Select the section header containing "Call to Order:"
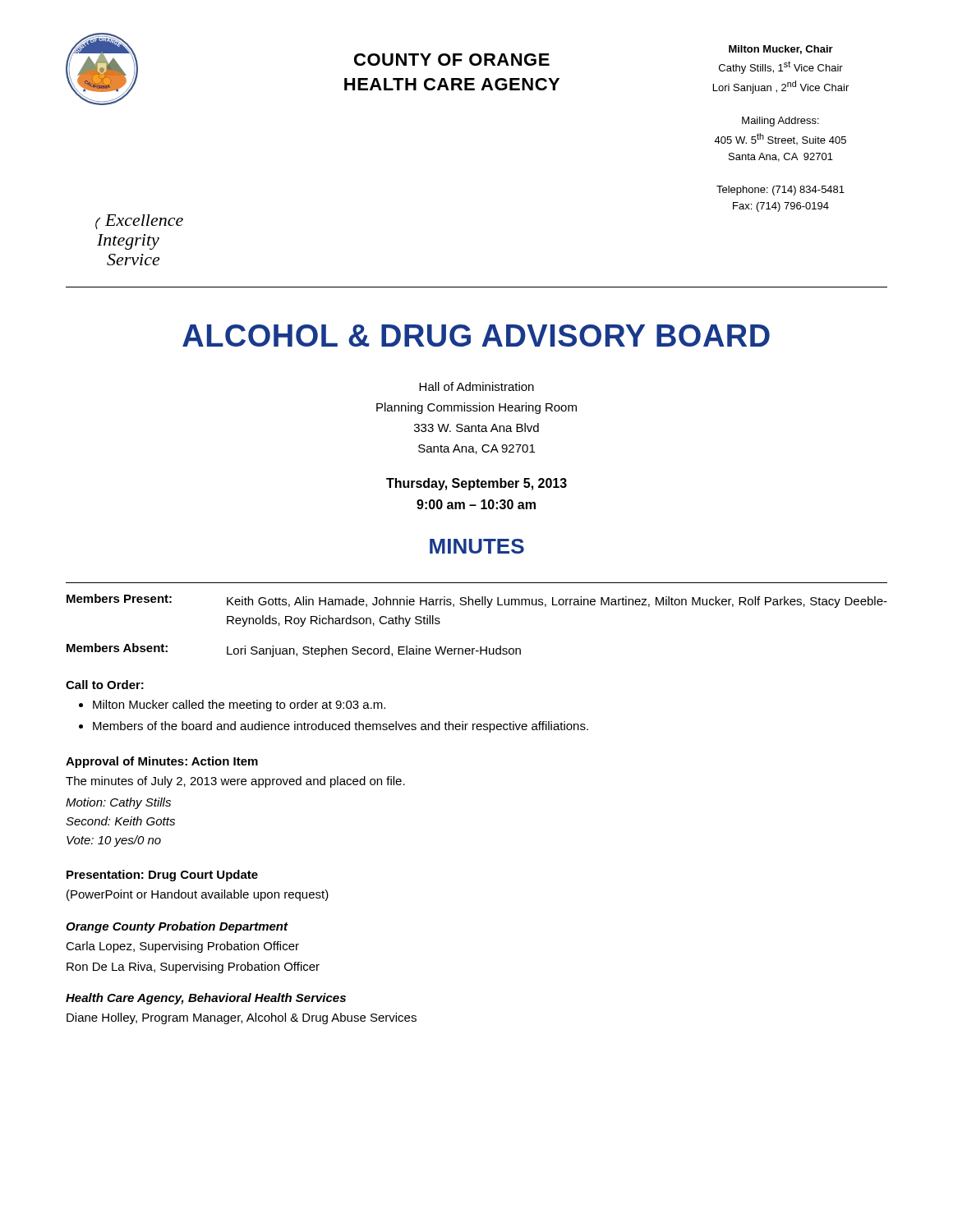The image size is (953, 1232). click(x=105, y=685)
